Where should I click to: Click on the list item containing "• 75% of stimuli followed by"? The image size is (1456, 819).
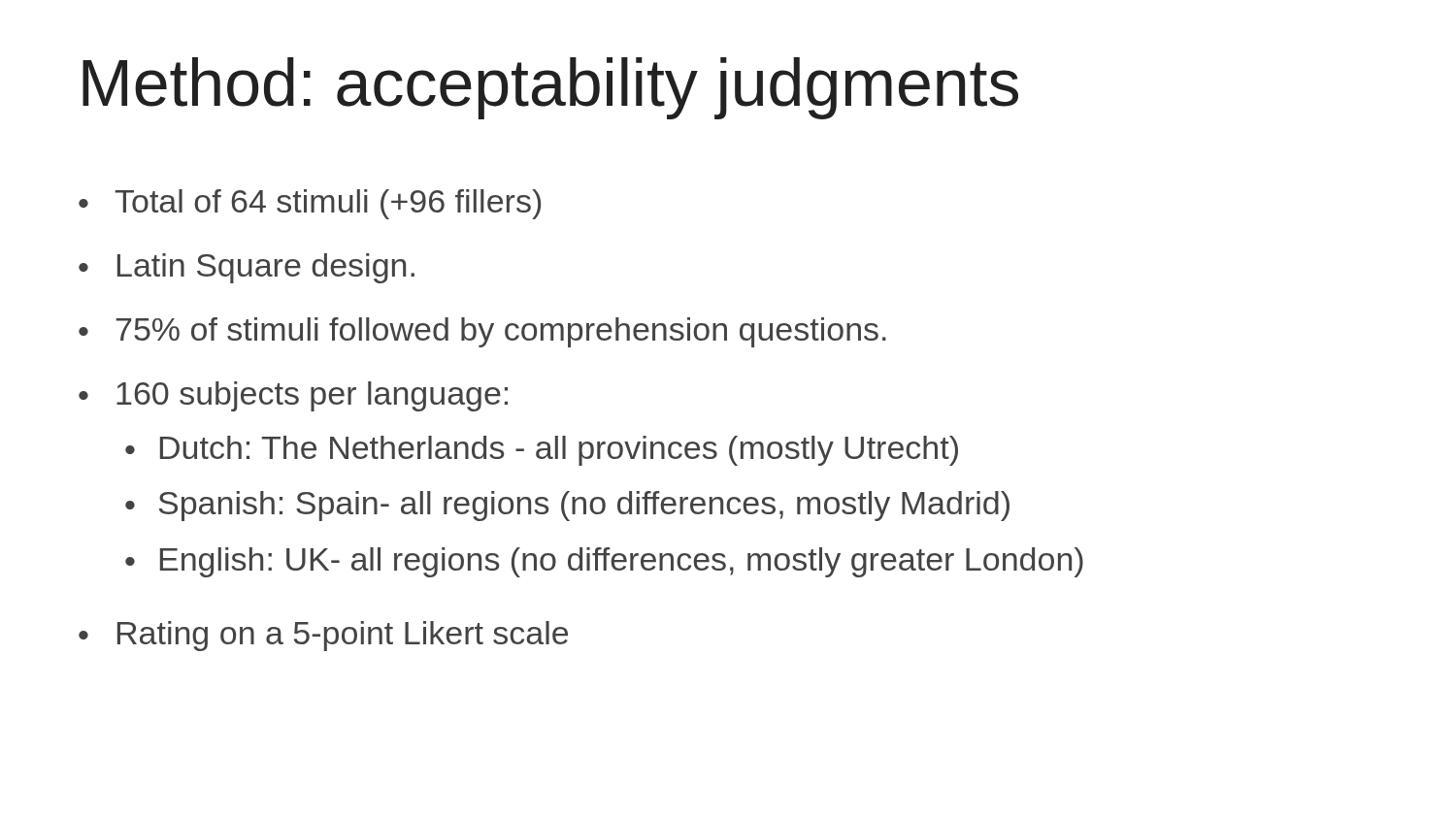tap(483, 331)
